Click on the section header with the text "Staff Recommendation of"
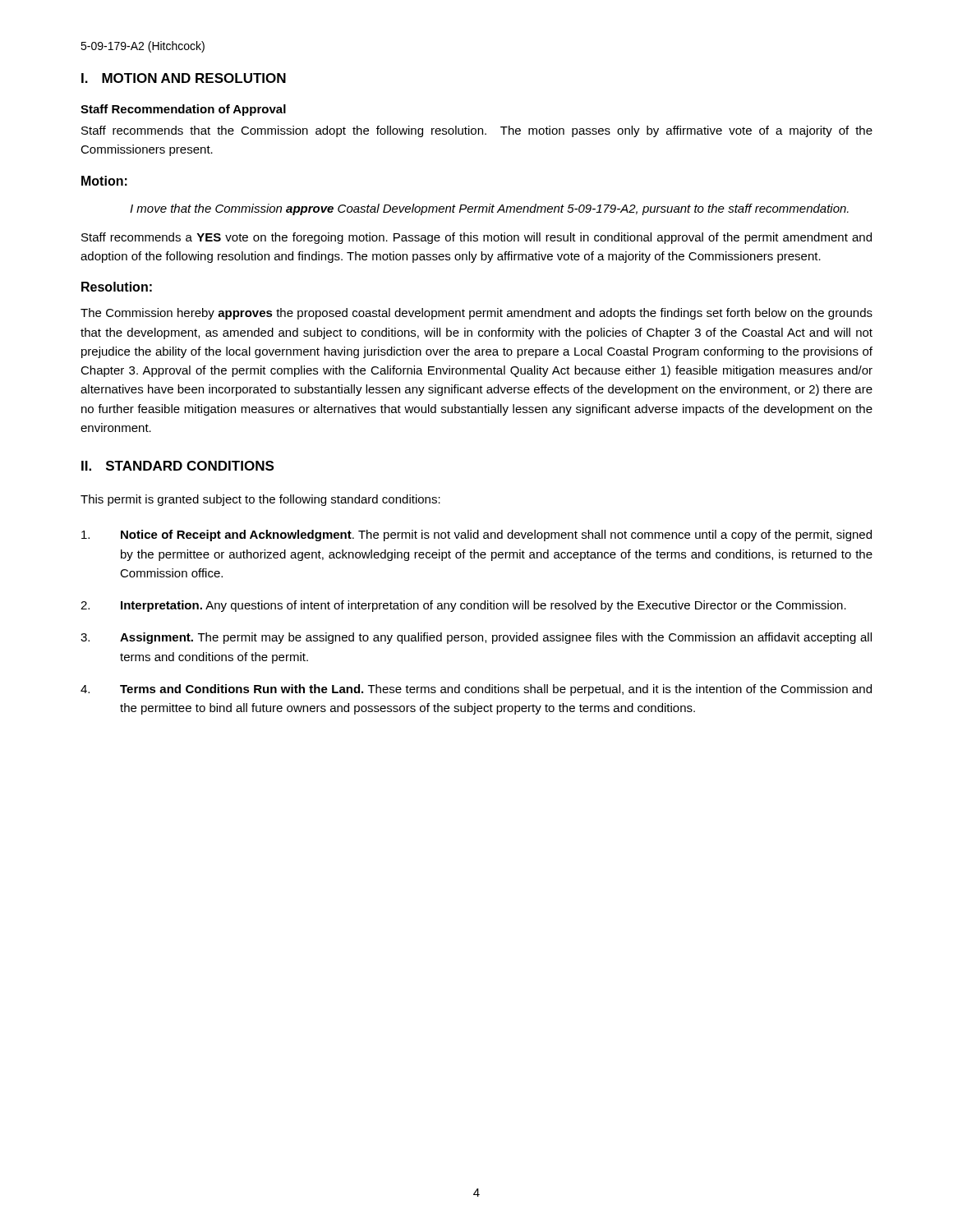The height and width of the screenshot is (1232, 953). coord(183,110)
